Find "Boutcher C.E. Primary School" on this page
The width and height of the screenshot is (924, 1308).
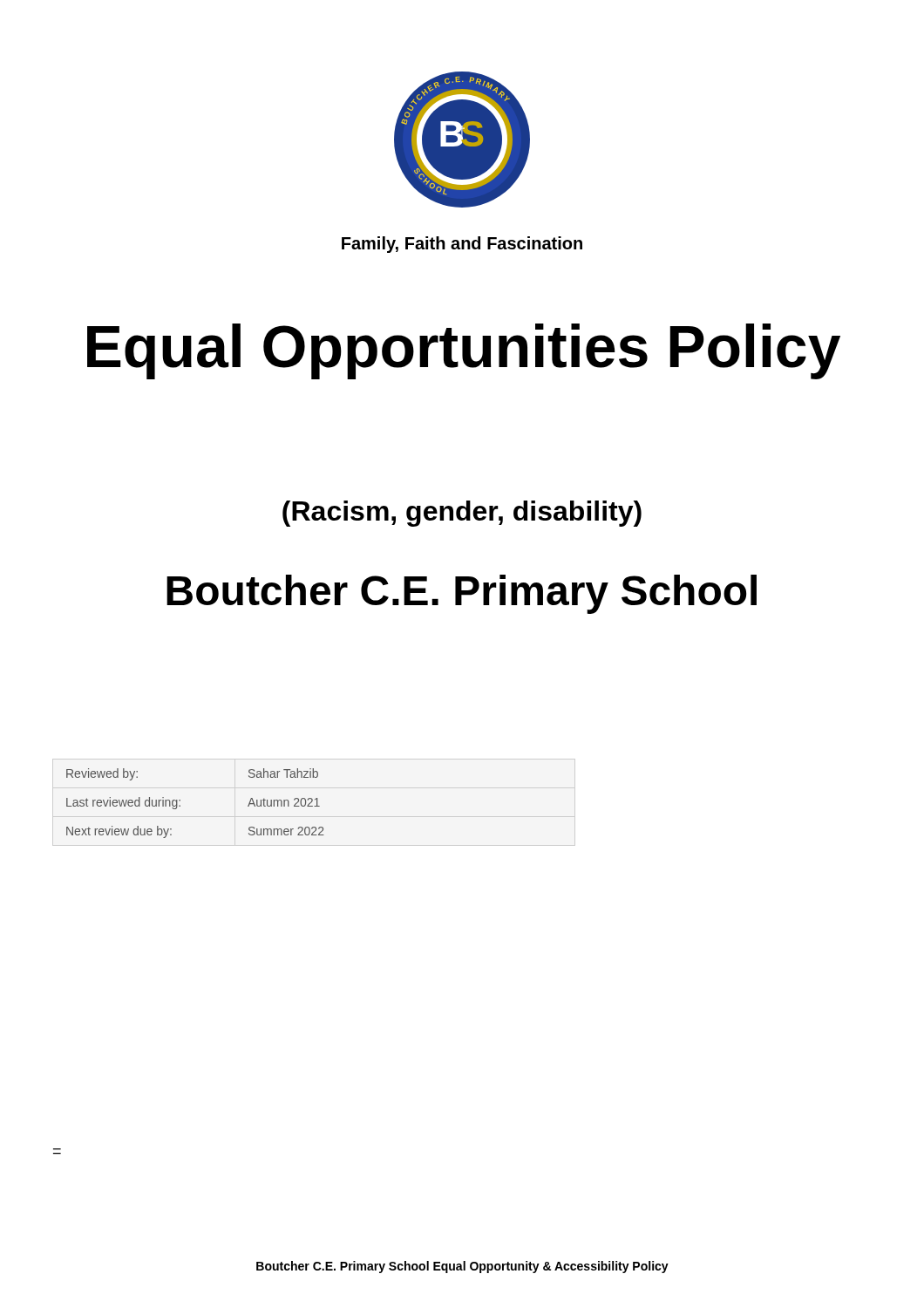click(462, 591)
